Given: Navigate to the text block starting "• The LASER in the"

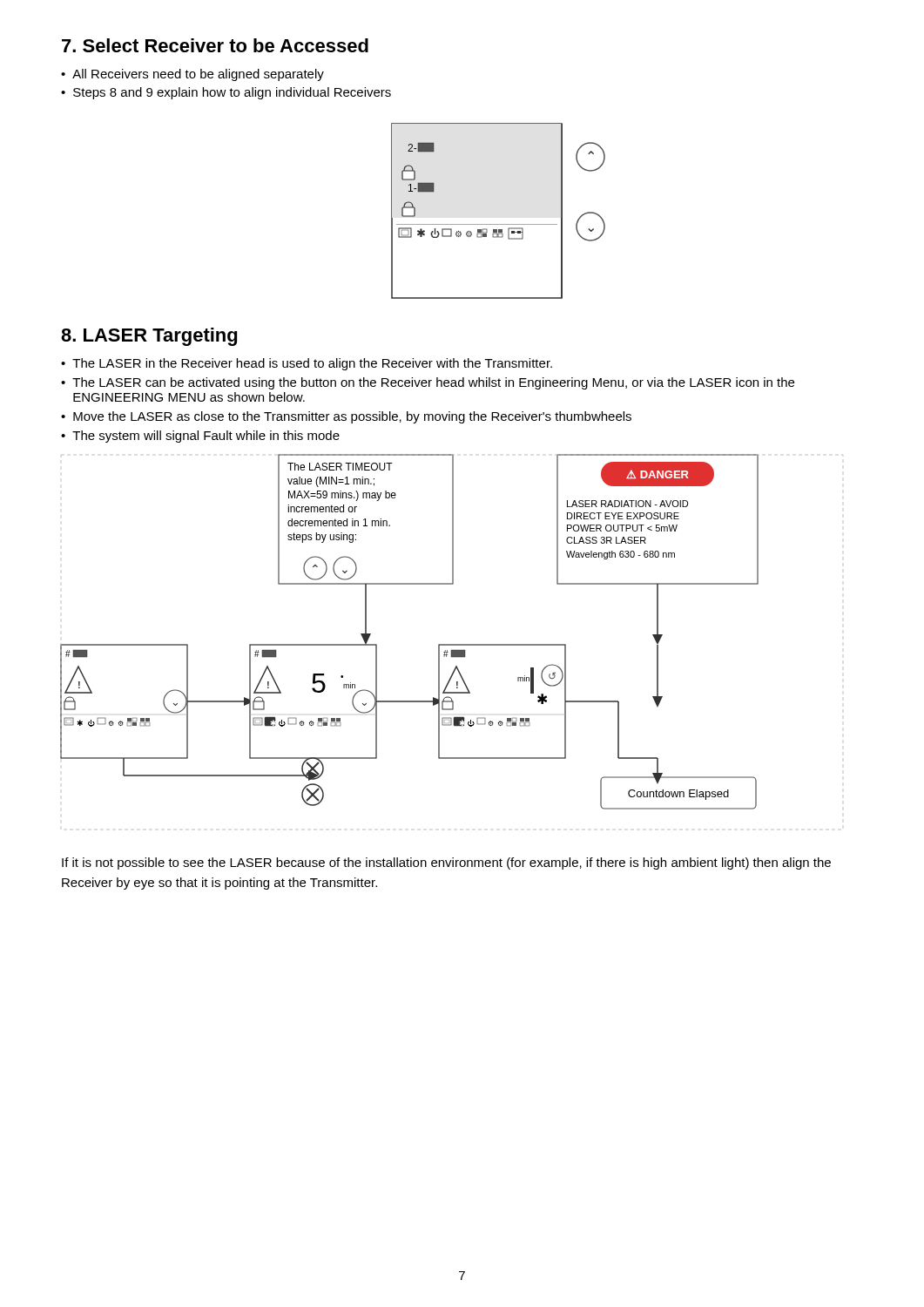Looking at the screenshot, I should pos(307,363).
